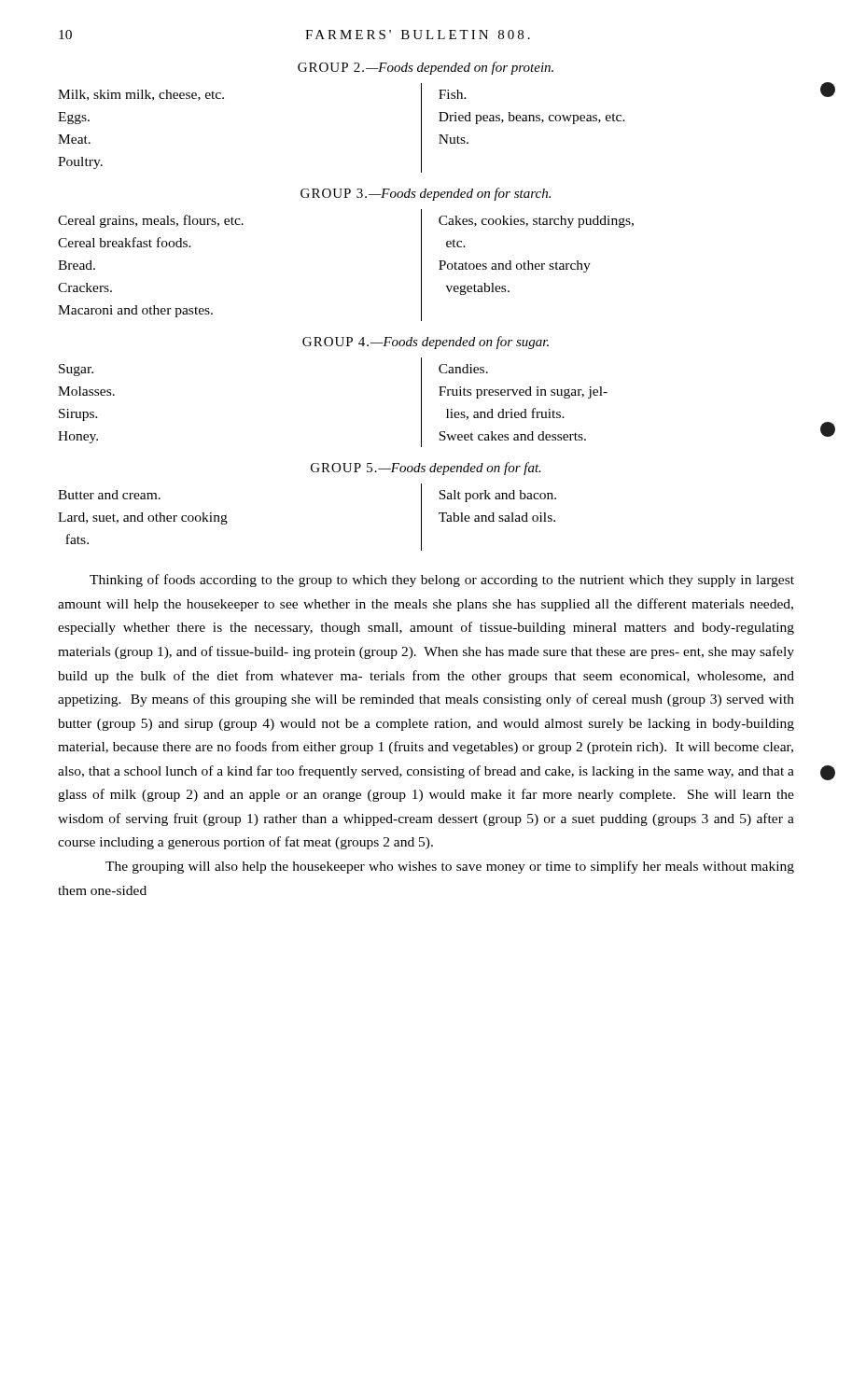Locate the text block containing "Thinking of foods according"

coord(426,711)
